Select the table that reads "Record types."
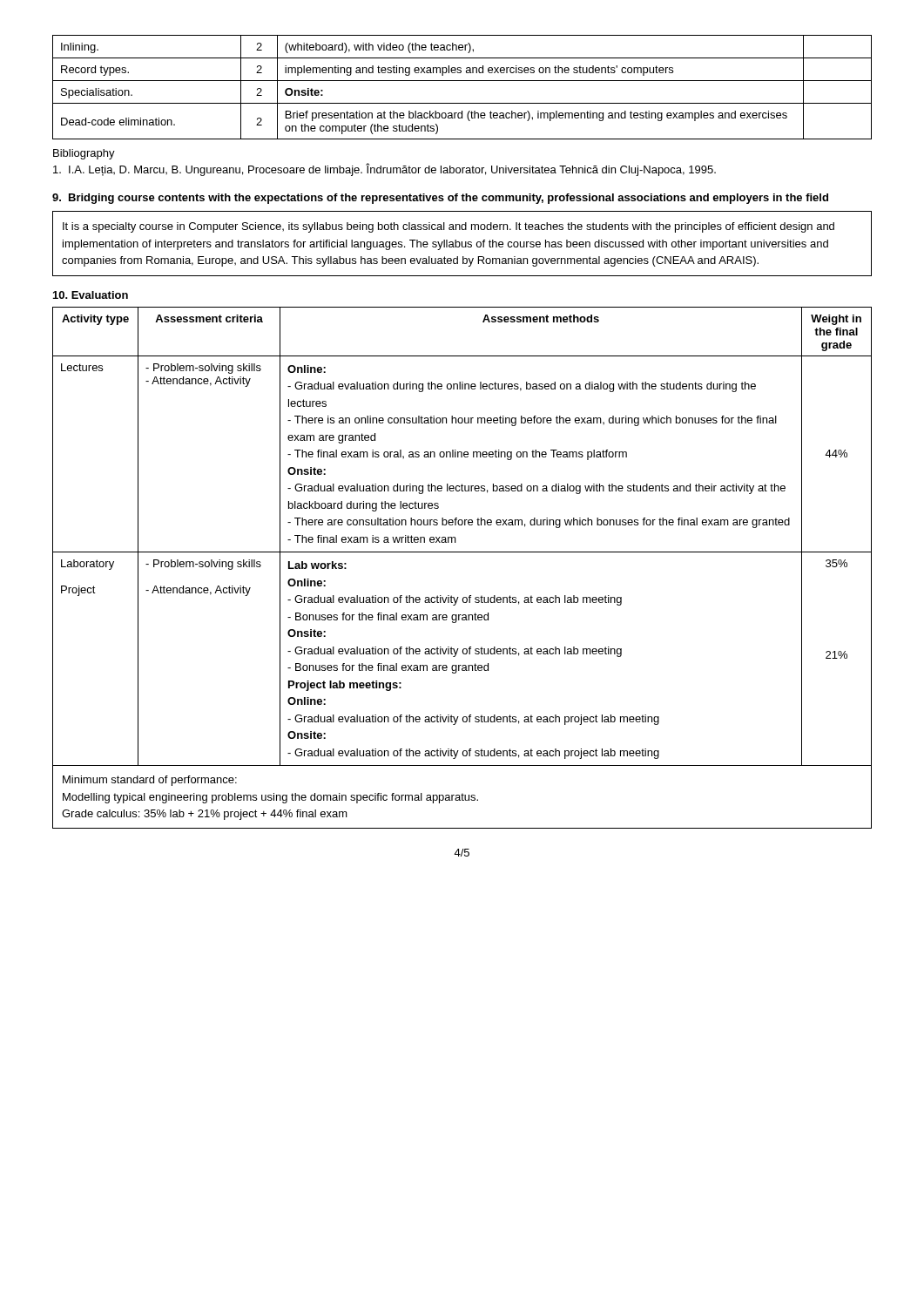The height and width of the screenshot is (1307, 924). 462,87
